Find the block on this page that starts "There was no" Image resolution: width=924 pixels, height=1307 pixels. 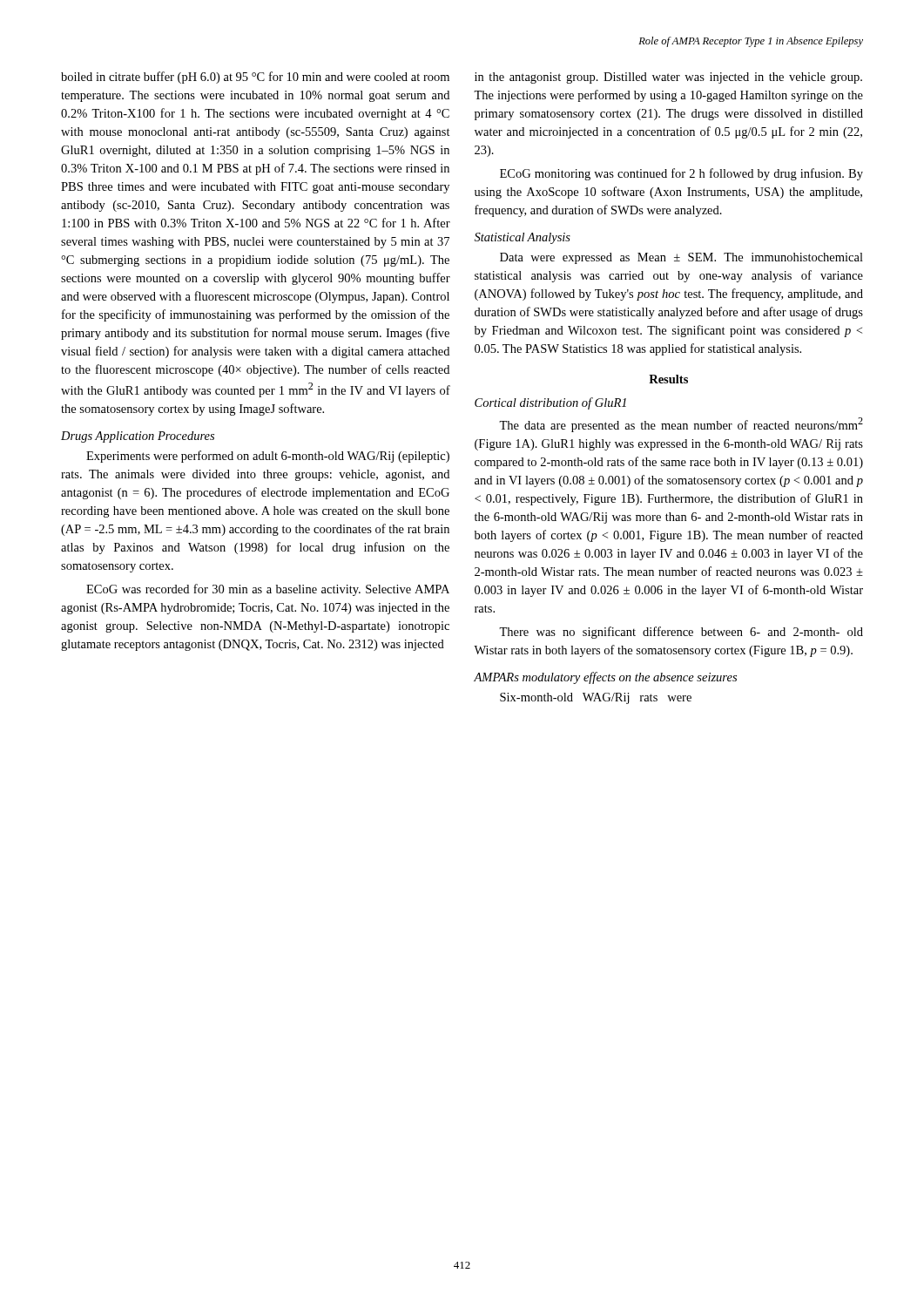(669, 642)
